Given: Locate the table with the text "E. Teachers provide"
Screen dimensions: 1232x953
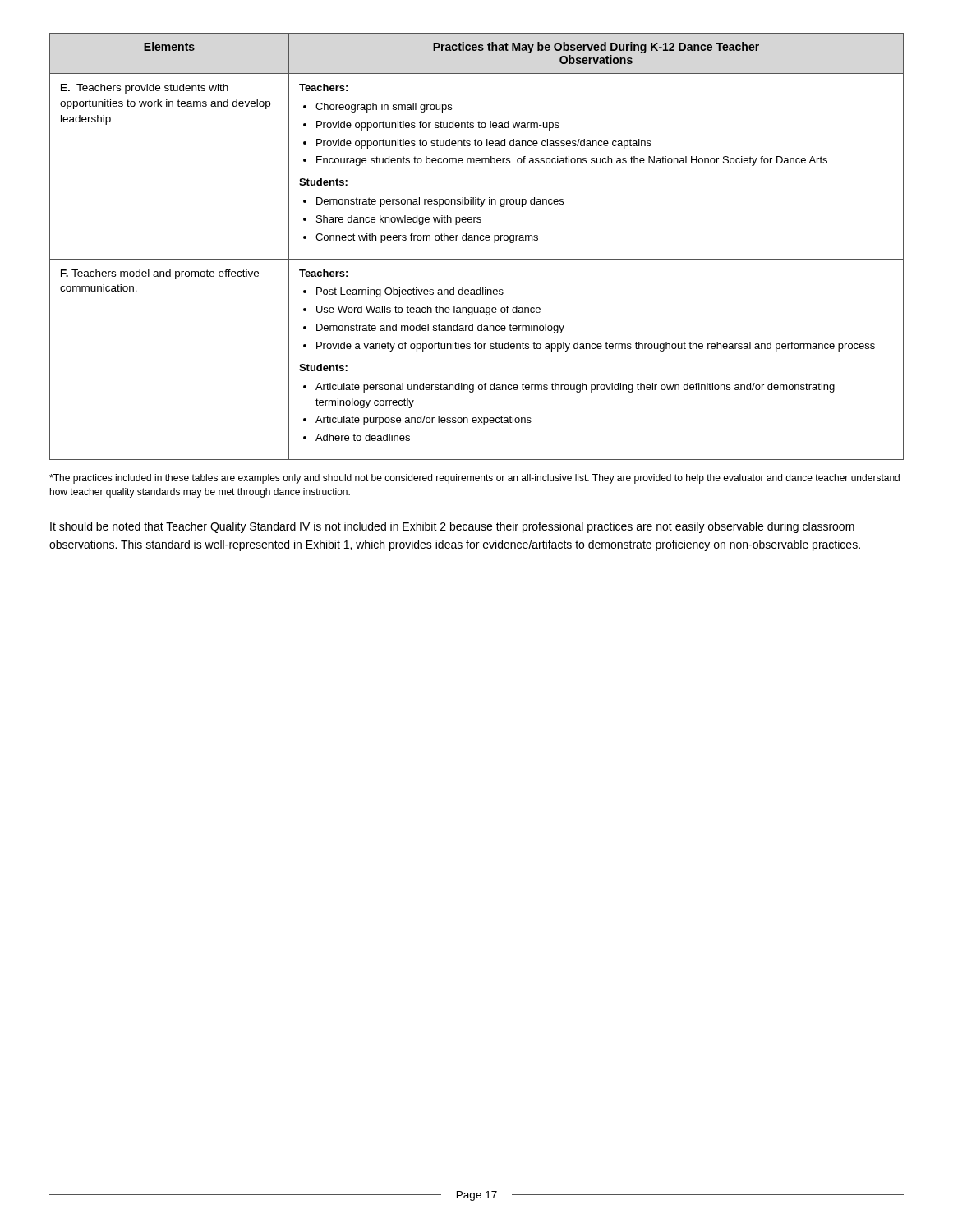Looking at the screenshot, I should click(x=476, y=246).
